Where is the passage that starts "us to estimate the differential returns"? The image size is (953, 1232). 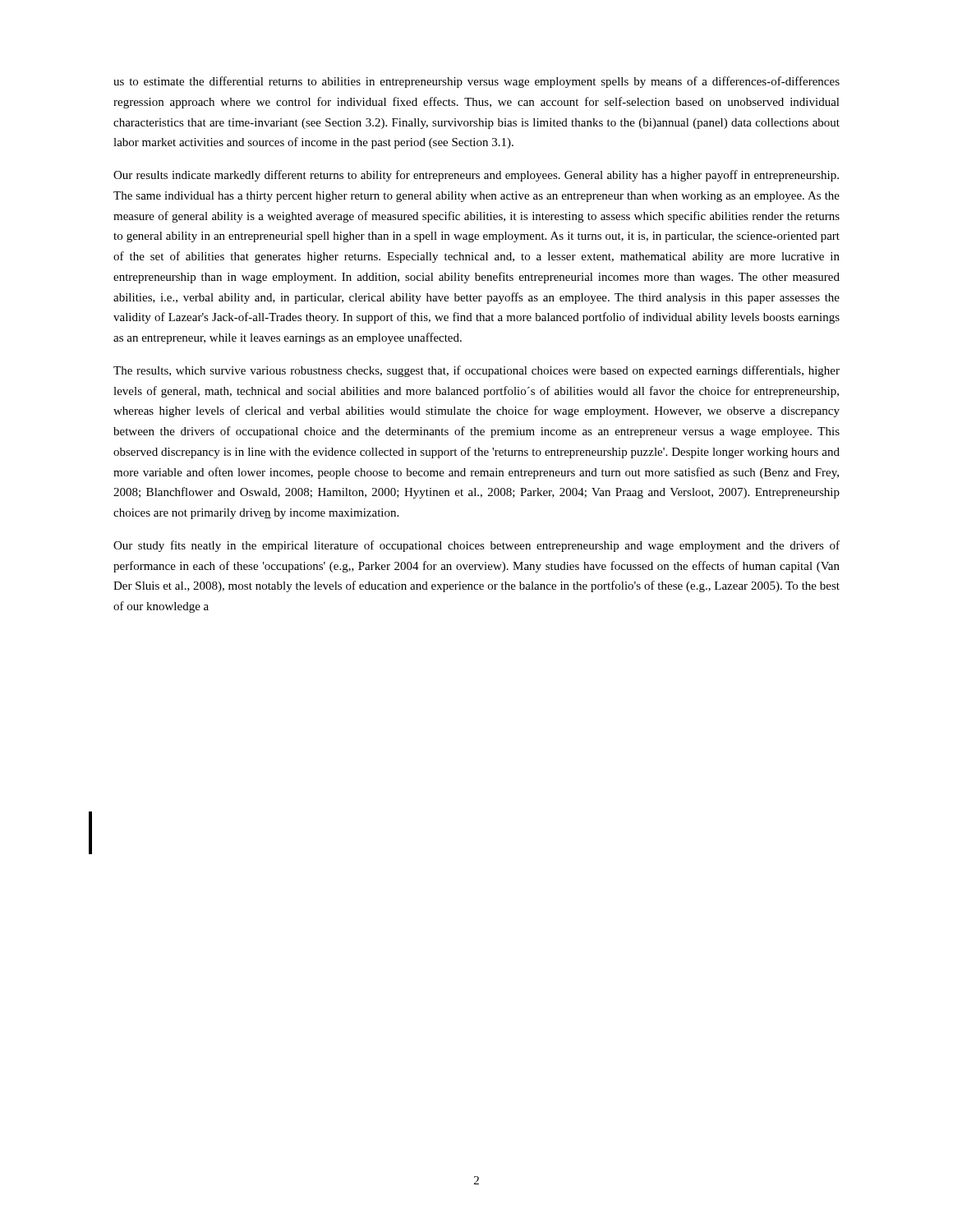(476, 82)
